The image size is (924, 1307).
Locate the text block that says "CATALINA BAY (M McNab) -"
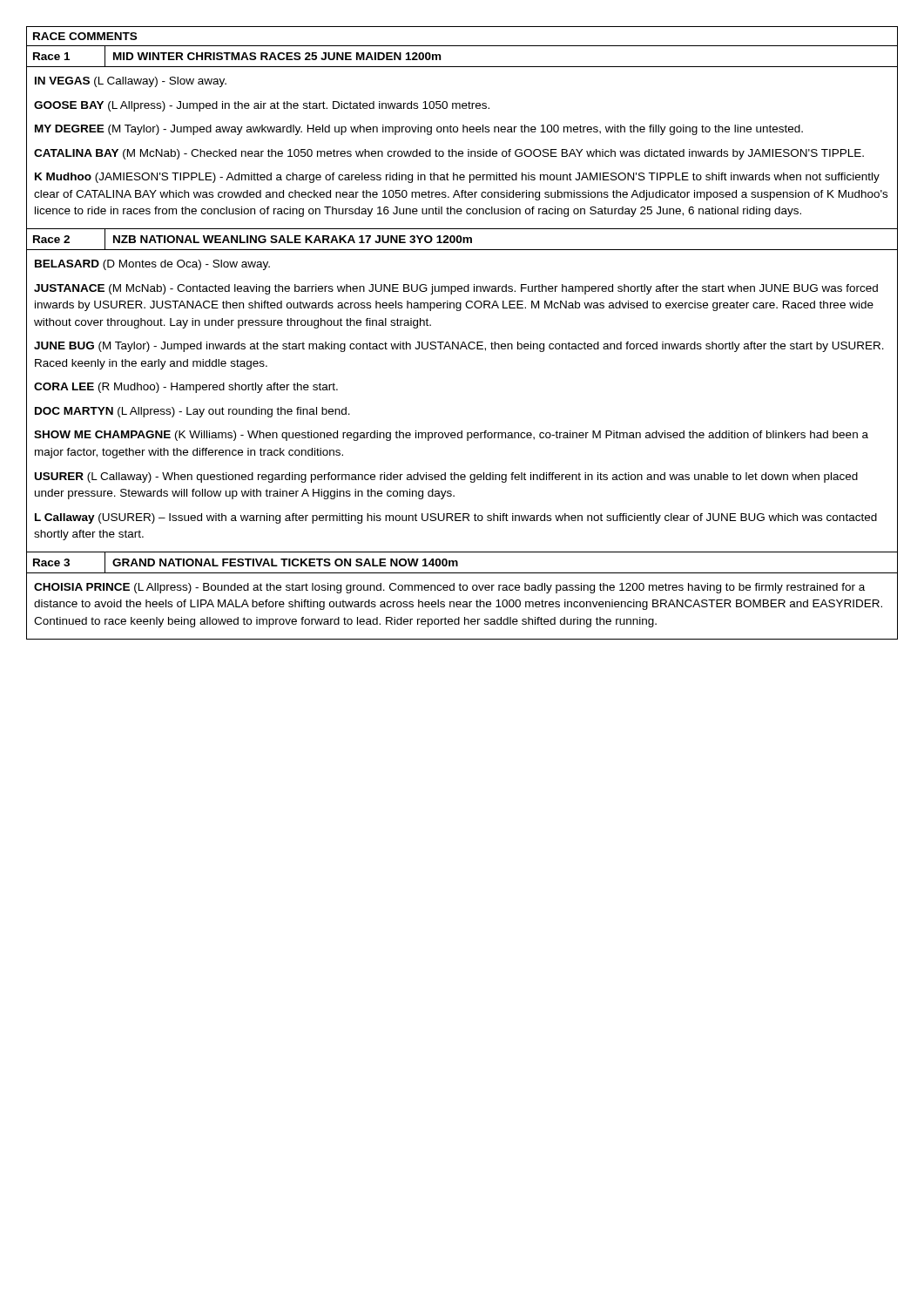449,153
